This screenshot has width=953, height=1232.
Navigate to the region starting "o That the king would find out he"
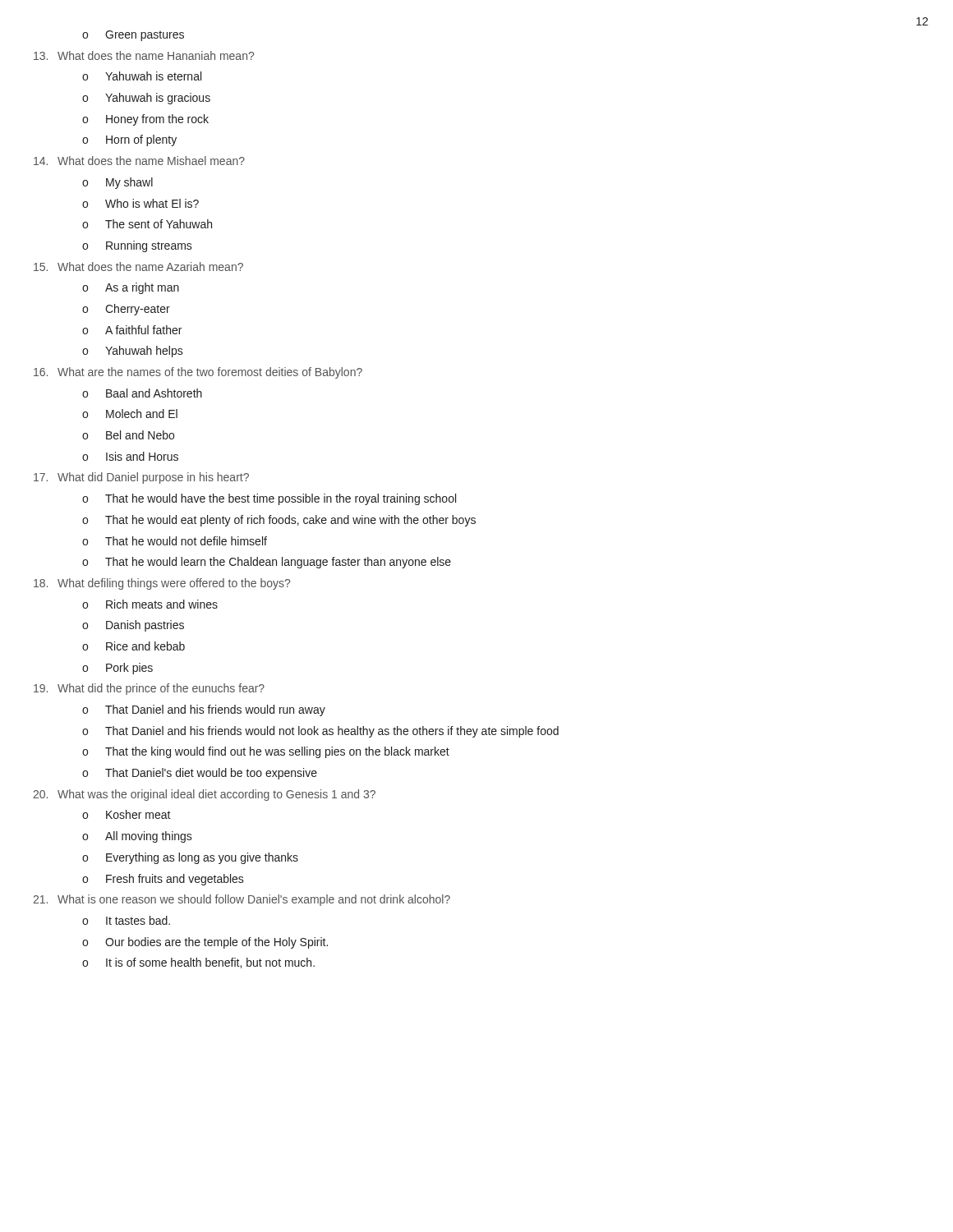pos(266,752)
